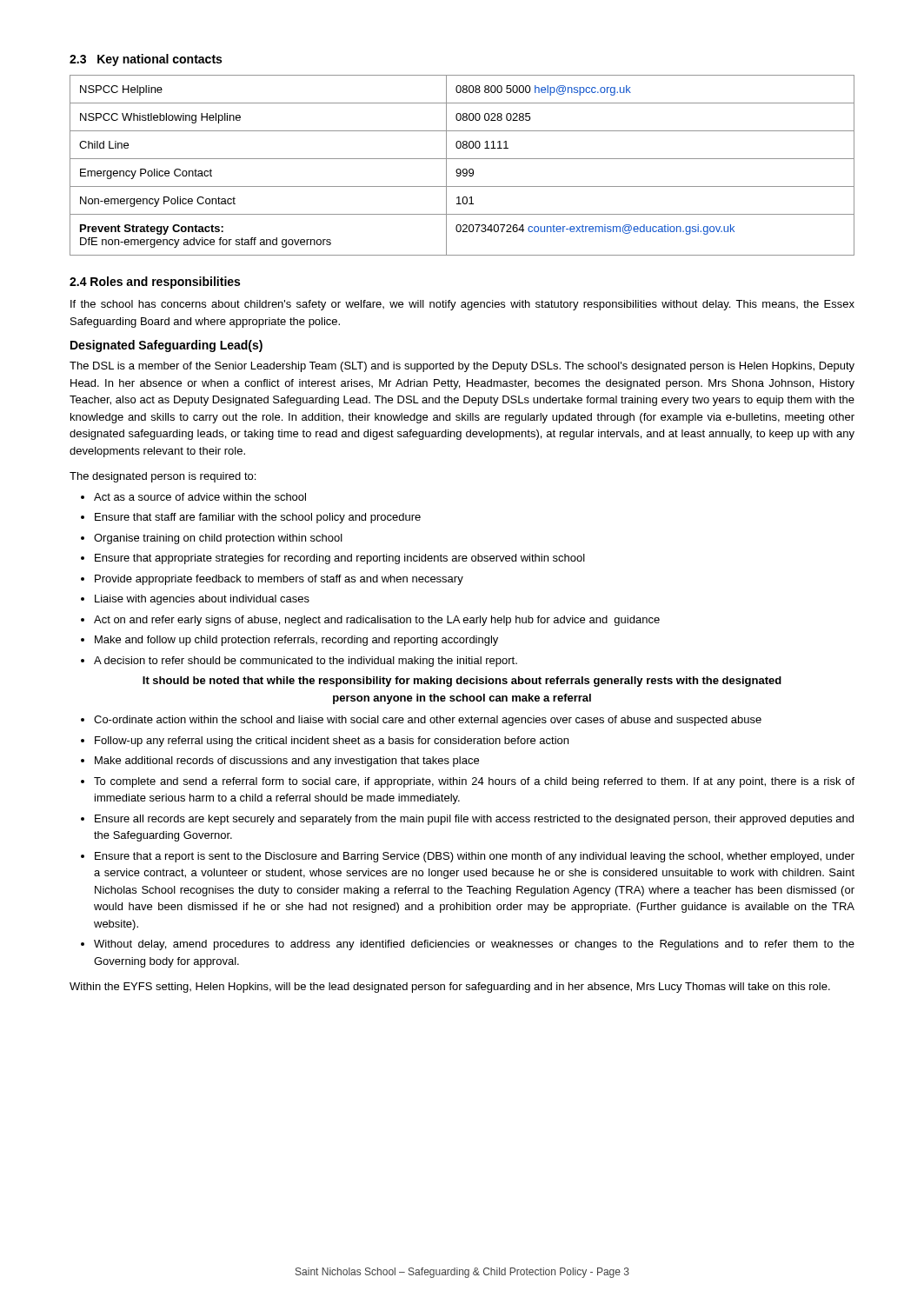Click the passage that begins "Act as a"
The height and width of the screenshot is (1304, 924).
200,496
